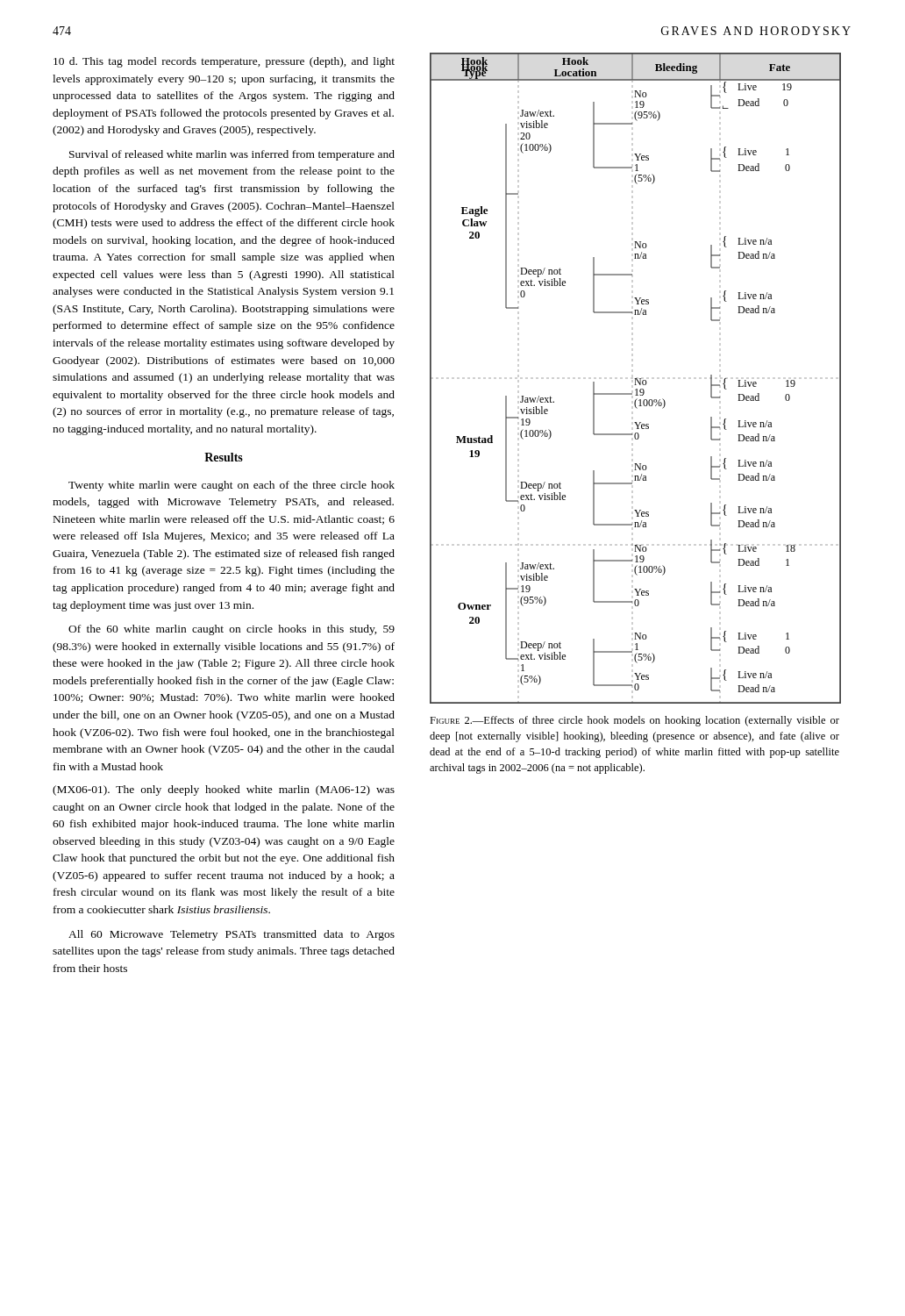Point to the passage starting "(MX06-01). The only deeply hooked"
Viewport: 905px width, 1316px height.
pos(224,849)
